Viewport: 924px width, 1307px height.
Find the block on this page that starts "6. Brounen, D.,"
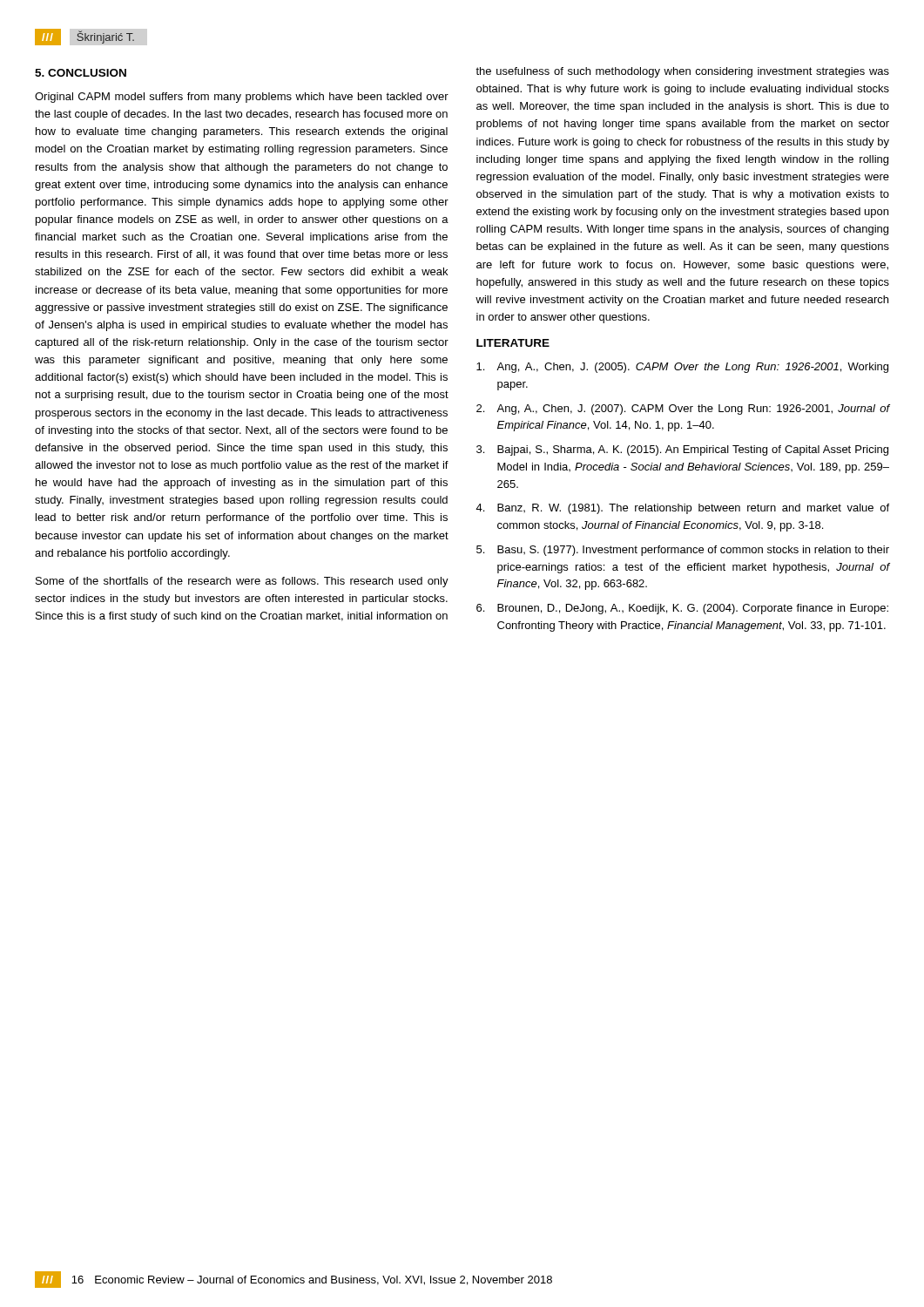click(x=683, y=617)
